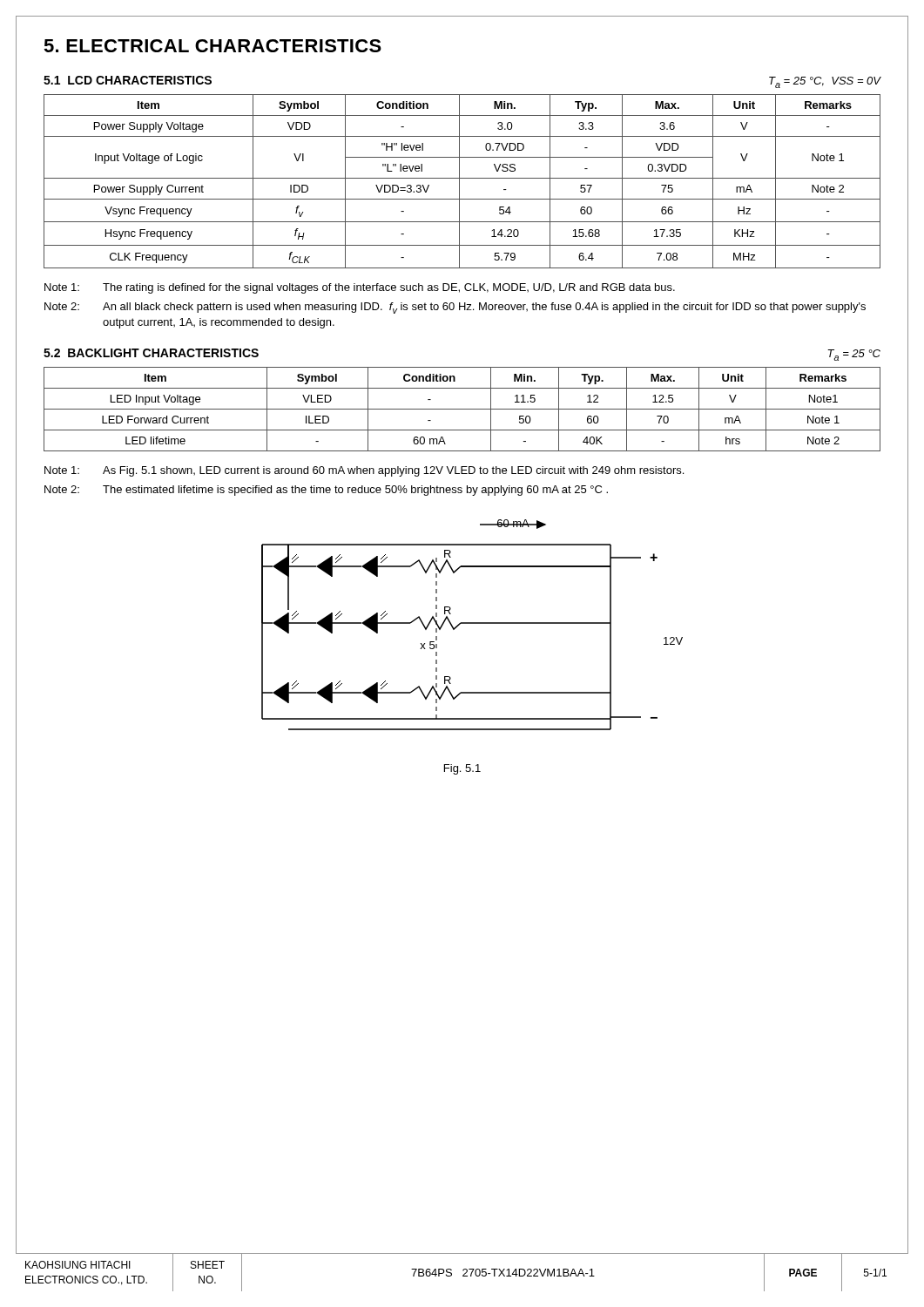Navigate to the passage starting "Note 2: The estimated lifetime is specified"
Viewport: 924px width, 1307px height.
[x=326, y=489]
